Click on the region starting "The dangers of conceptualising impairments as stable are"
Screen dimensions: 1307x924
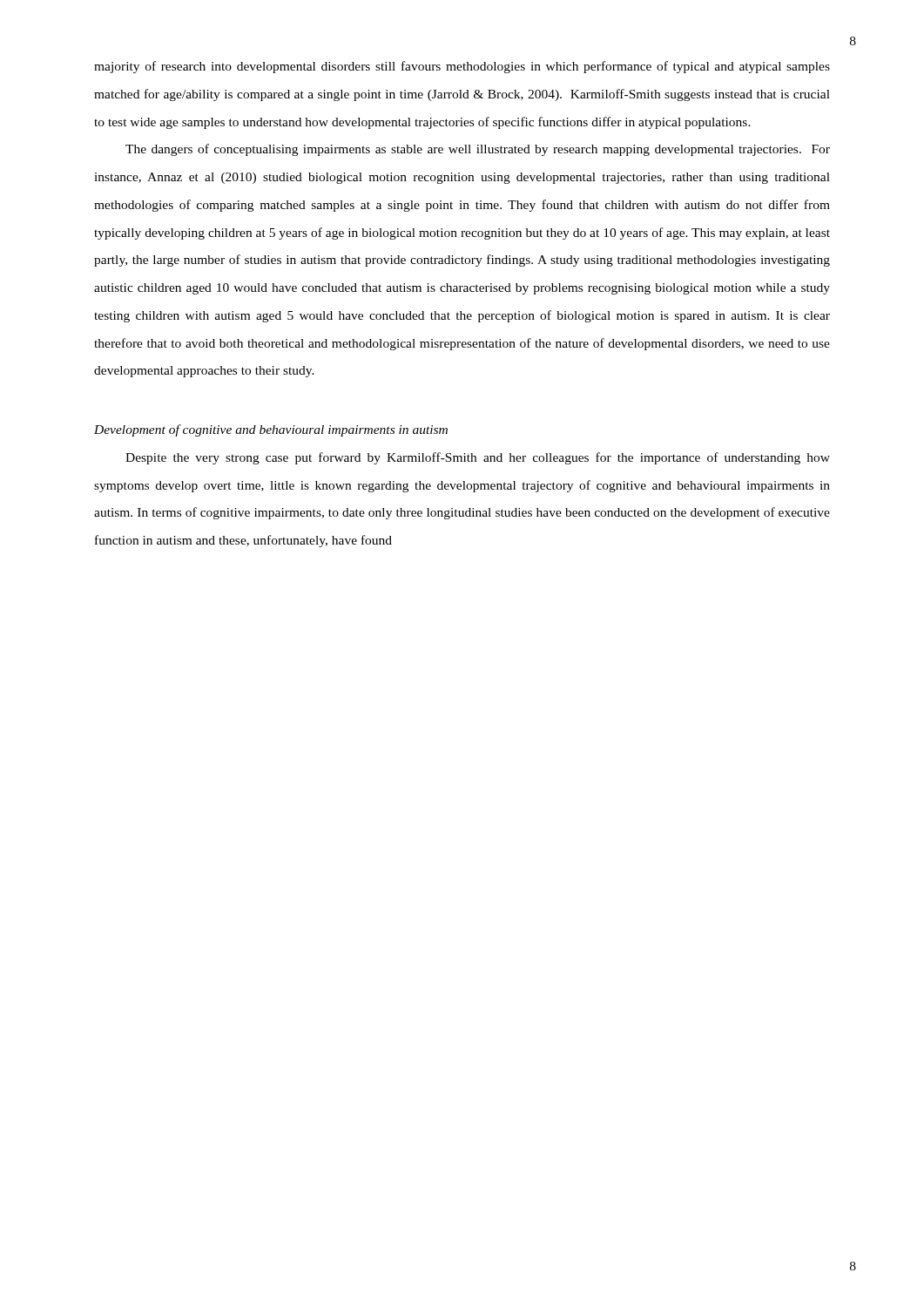click(x=462, y=260)
